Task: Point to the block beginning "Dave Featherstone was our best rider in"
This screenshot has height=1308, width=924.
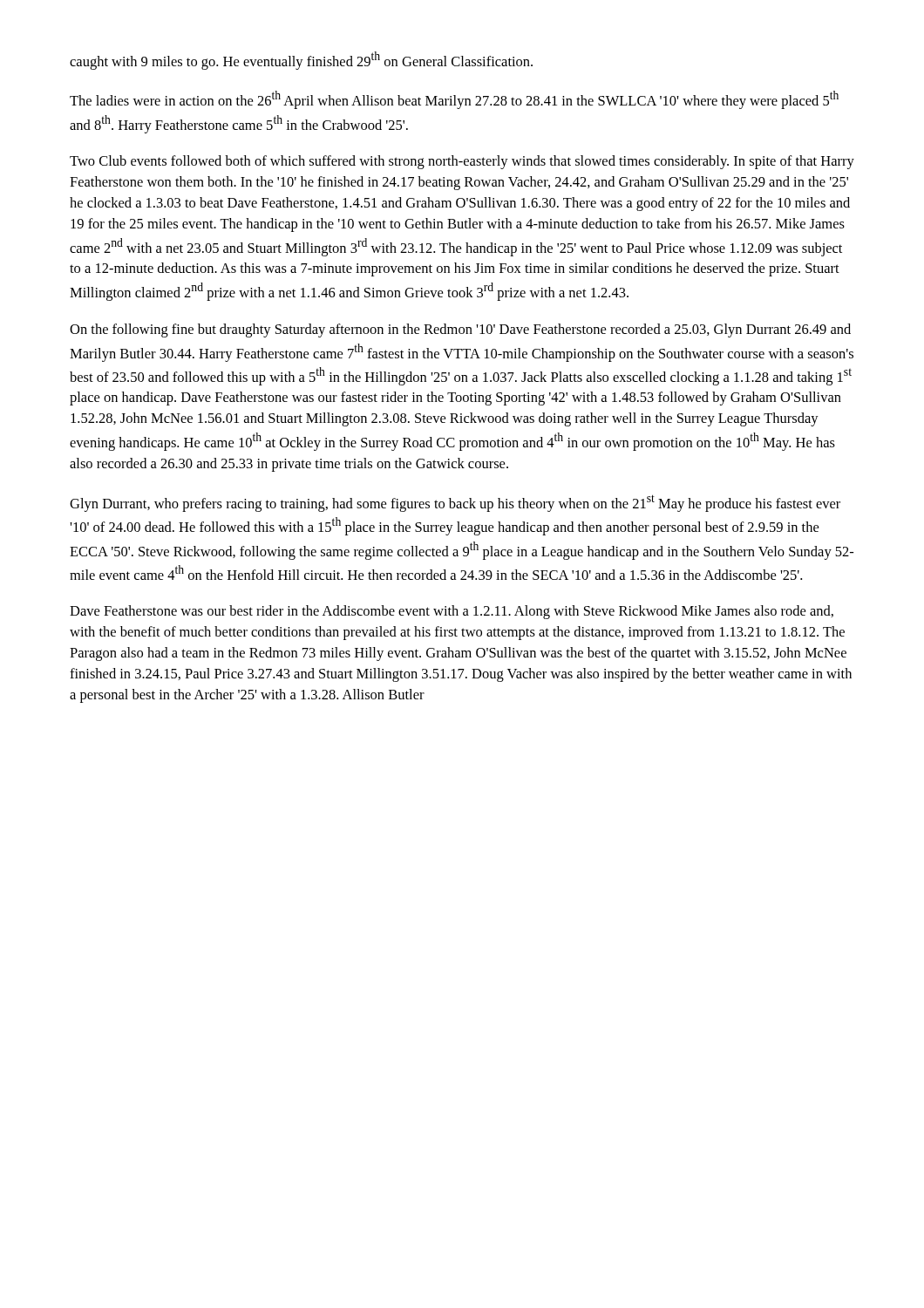Action: 461,653
